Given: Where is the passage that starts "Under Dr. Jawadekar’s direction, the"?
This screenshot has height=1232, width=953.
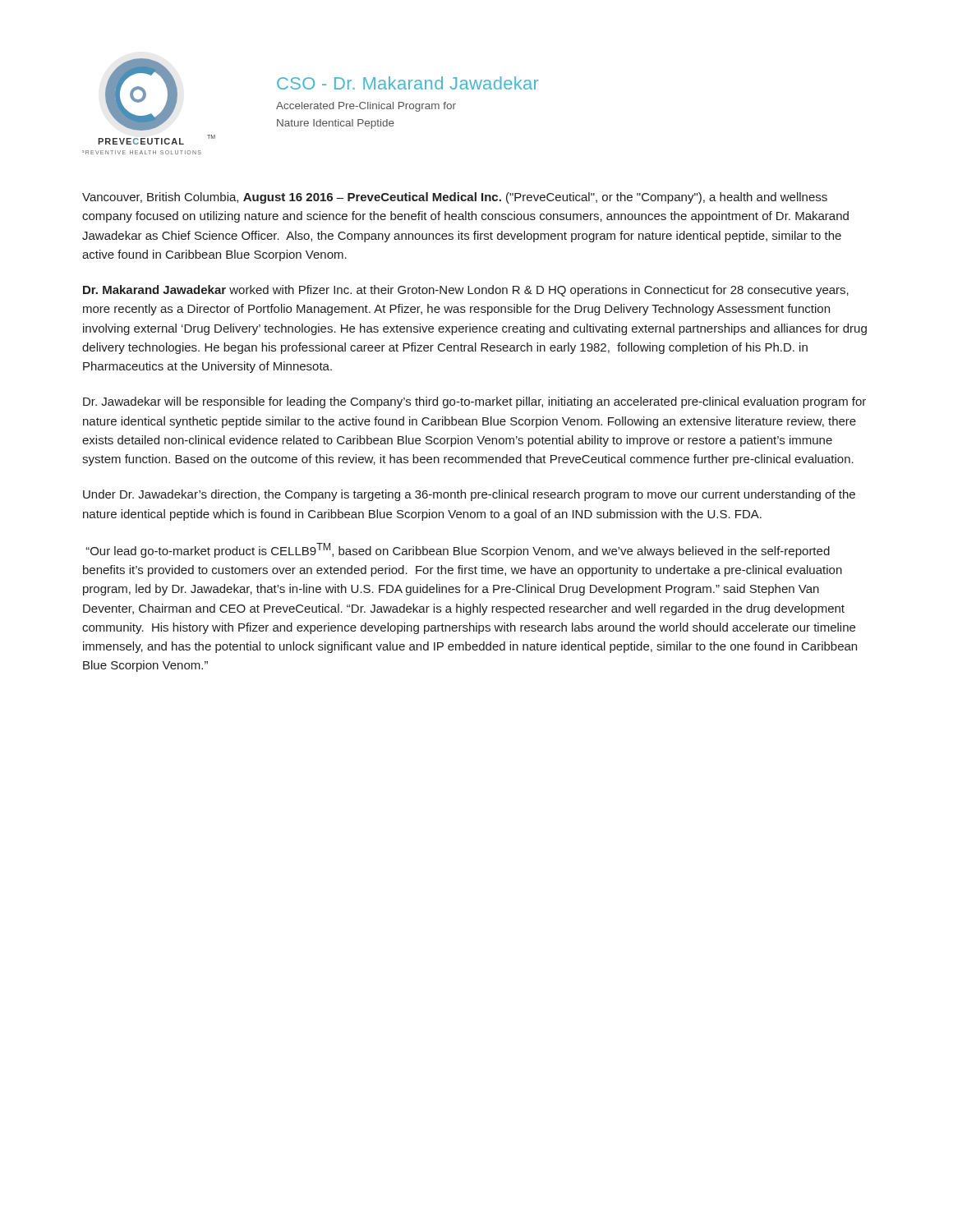Looking at the screenshot, I should pos(469,504).
